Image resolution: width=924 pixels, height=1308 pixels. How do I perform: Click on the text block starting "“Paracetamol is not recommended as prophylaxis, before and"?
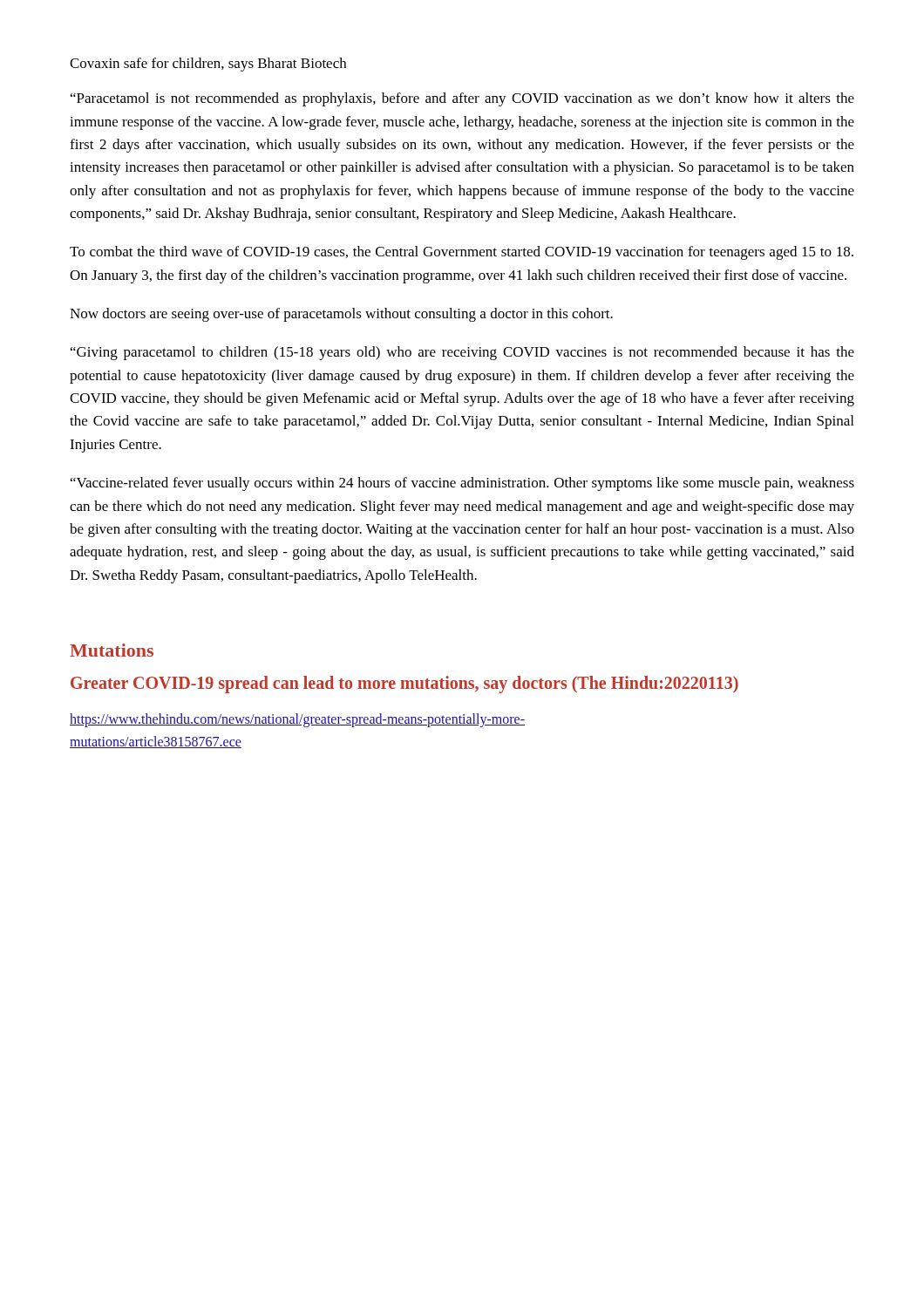tap(462, 156)
